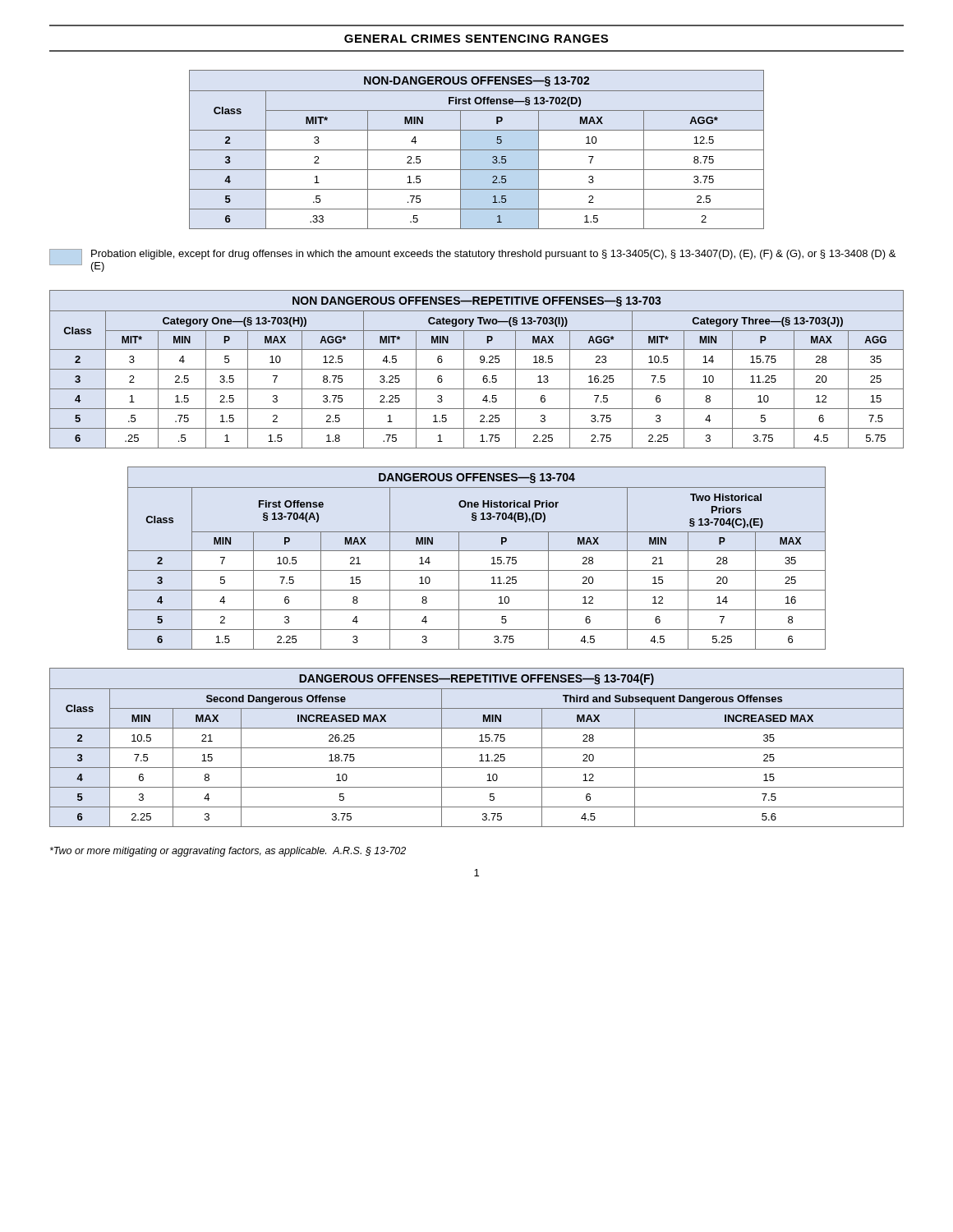Click on the table containing "INCREASED MAX"

point(476,747)
